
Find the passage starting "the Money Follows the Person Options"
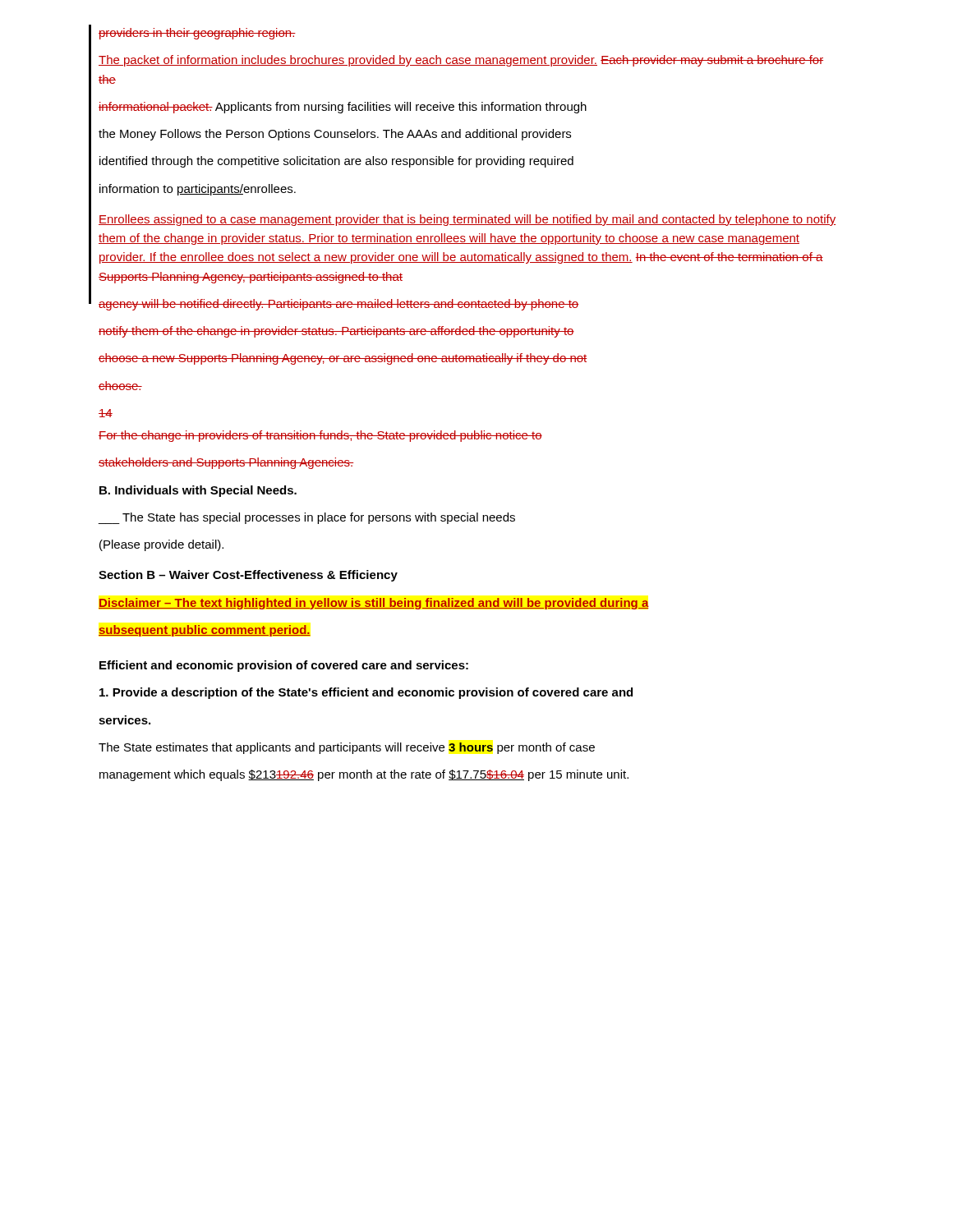coord(335,133)
